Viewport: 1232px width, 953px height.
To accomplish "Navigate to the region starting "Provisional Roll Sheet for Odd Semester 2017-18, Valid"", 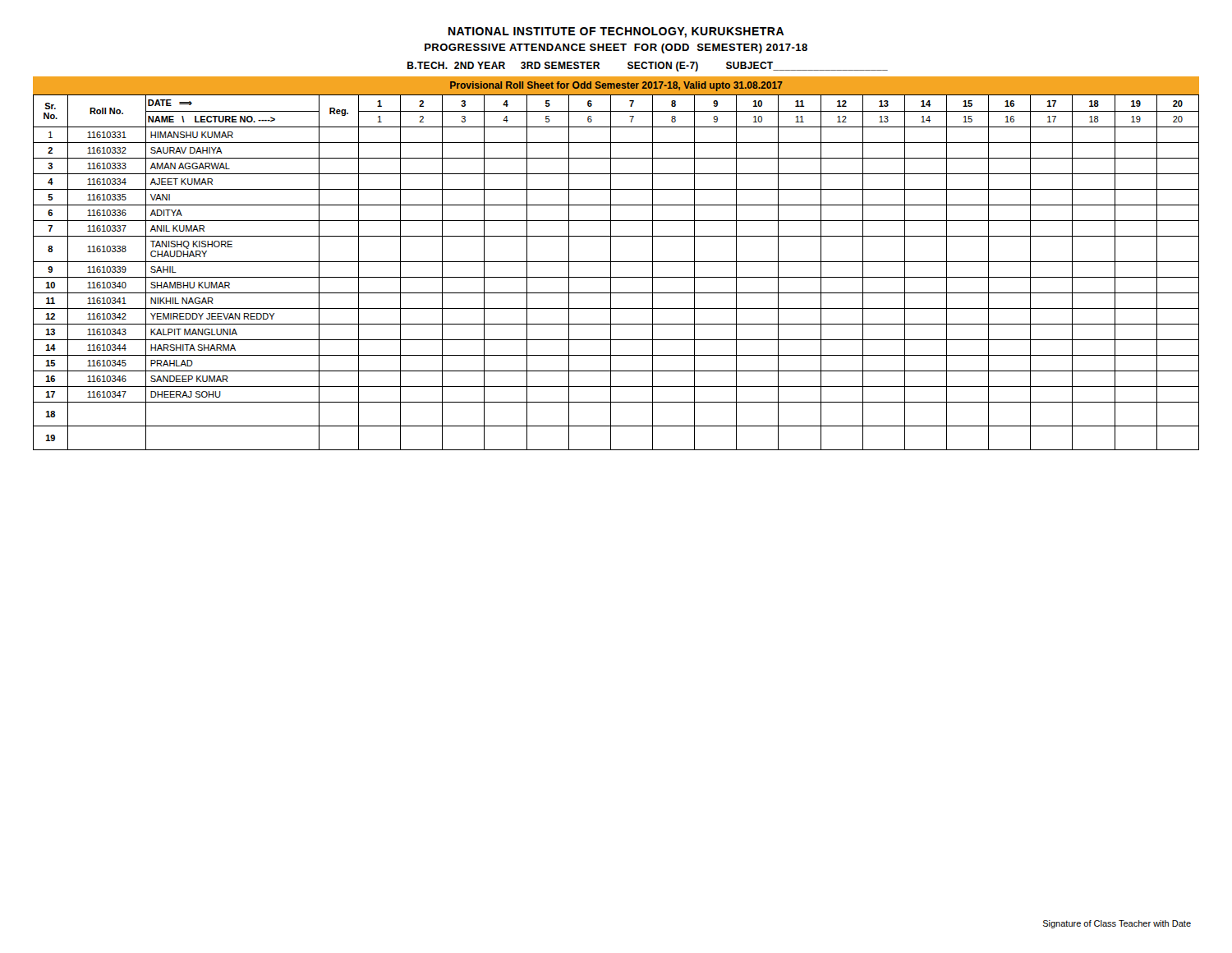I will pyautogui.click(x=616, y=85).
